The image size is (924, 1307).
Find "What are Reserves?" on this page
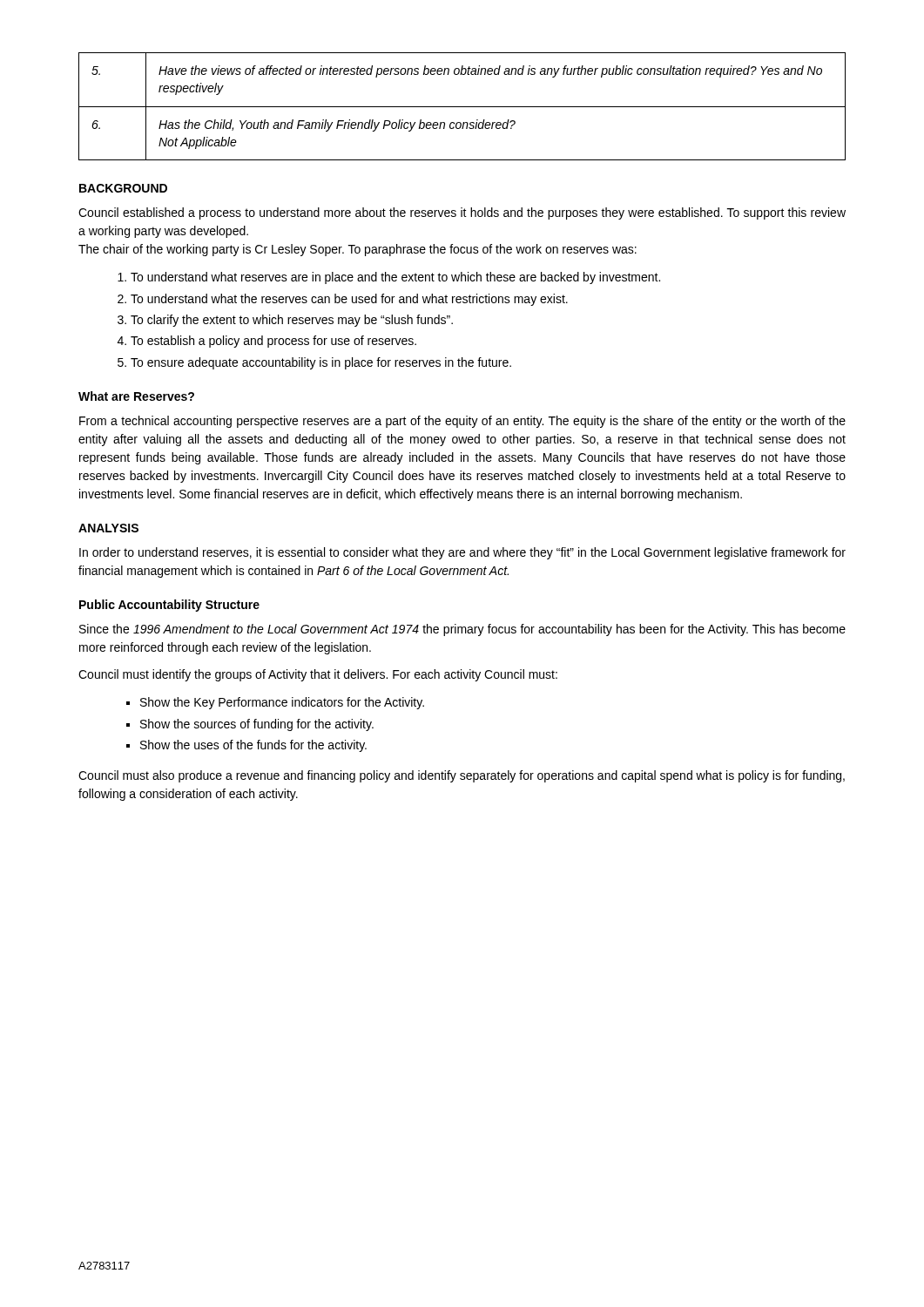coord(137,397)
